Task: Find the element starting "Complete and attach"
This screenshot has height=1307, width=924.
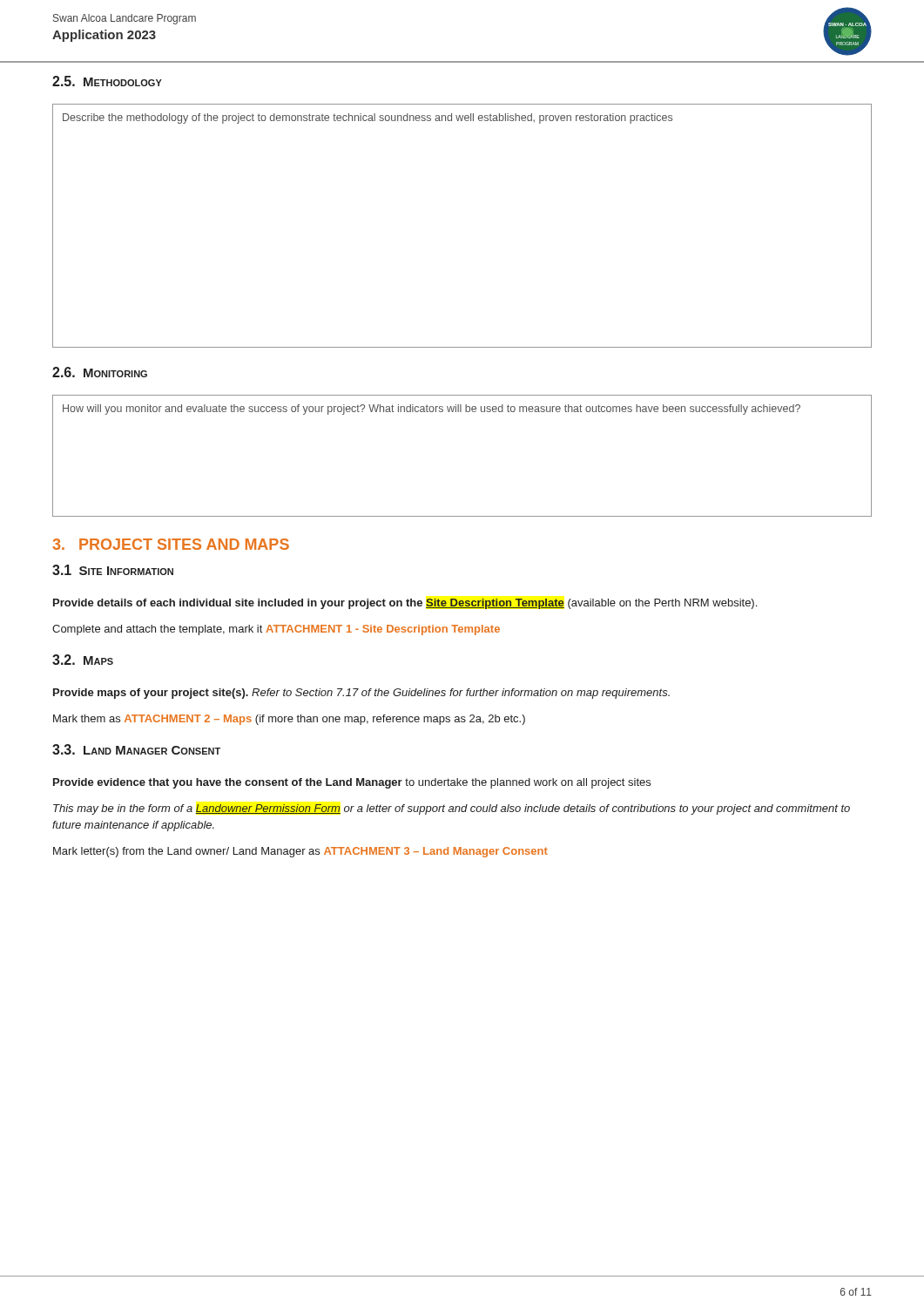Action: point(276,628)
